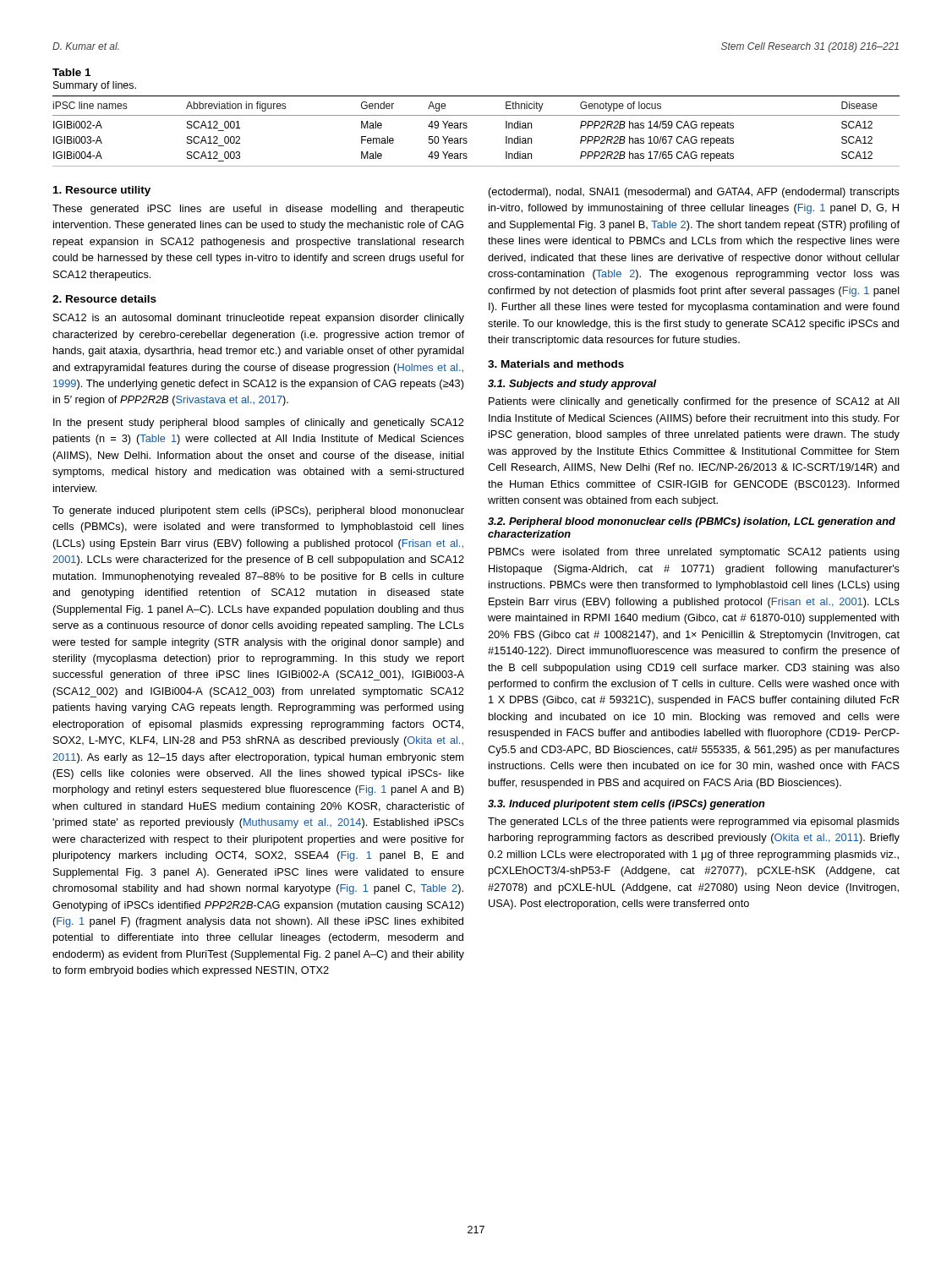Image resolution: width=952 pixels, height=1268 pixels.
Task: Locate the text block that says "These generated iPSC lines"
Action: (x=258, y=241)
